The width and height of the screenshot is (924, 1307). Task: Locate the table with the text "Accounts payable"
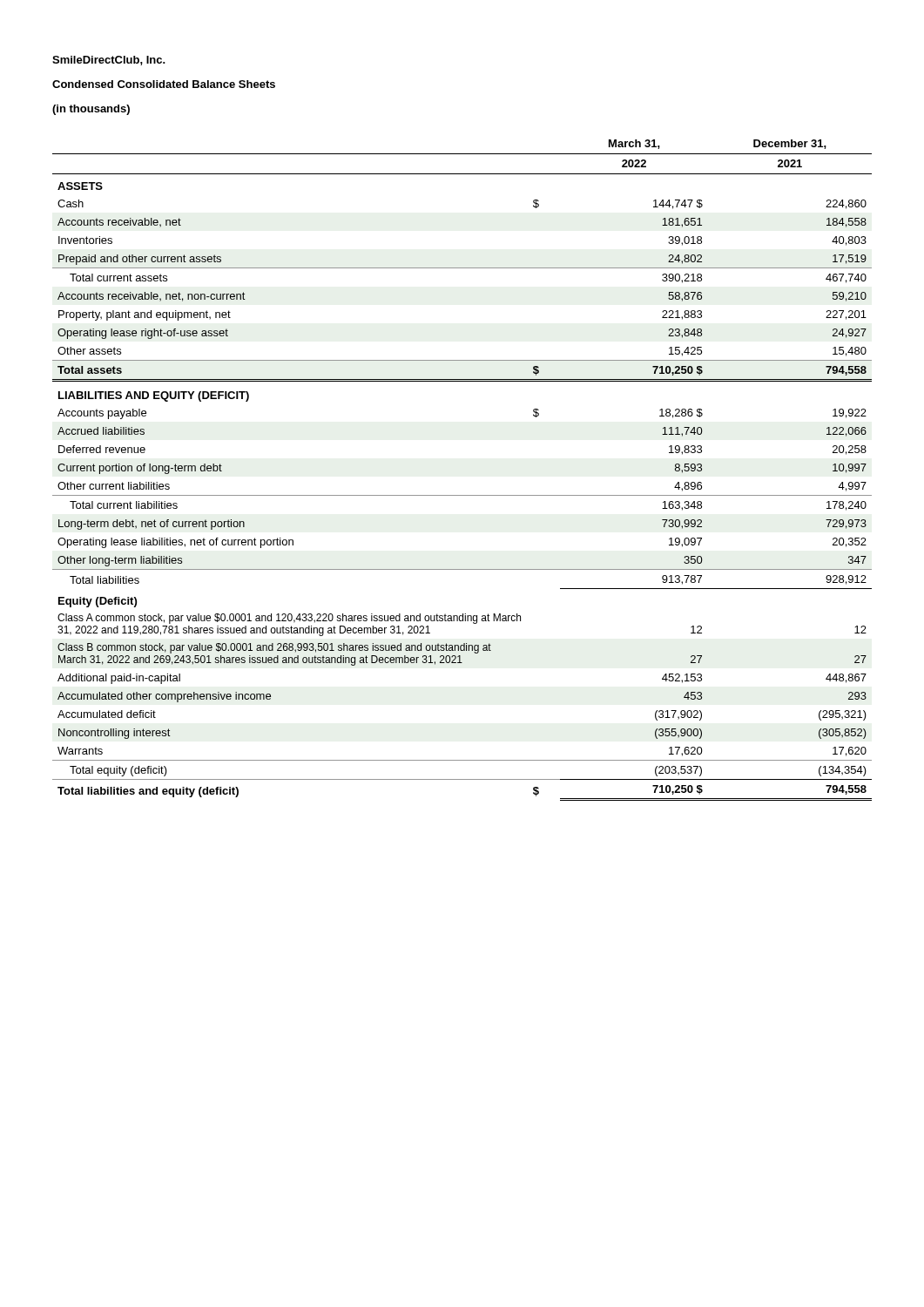tap(462, 468)
